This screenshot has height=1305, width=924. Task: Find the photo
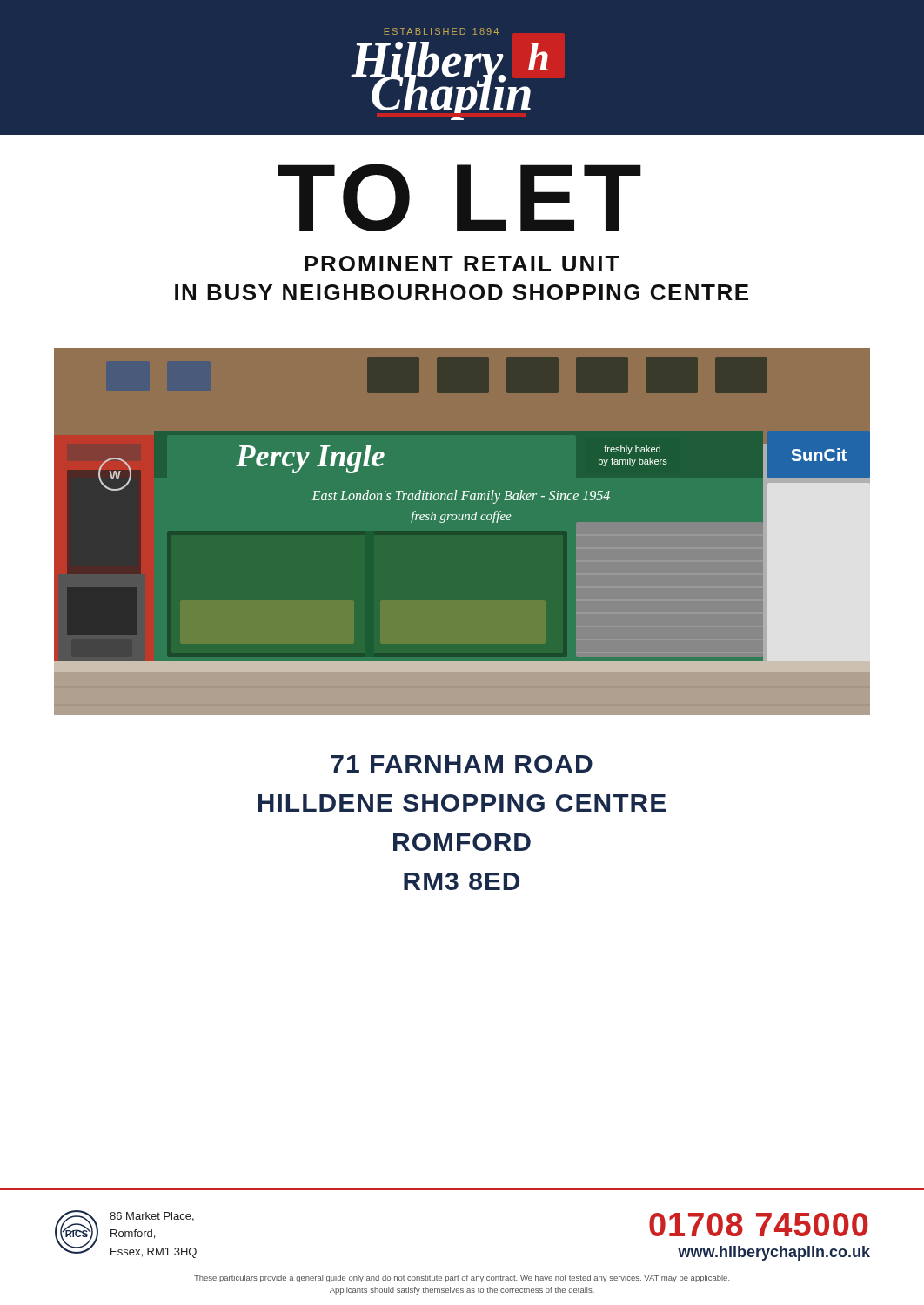coord(462,532)
